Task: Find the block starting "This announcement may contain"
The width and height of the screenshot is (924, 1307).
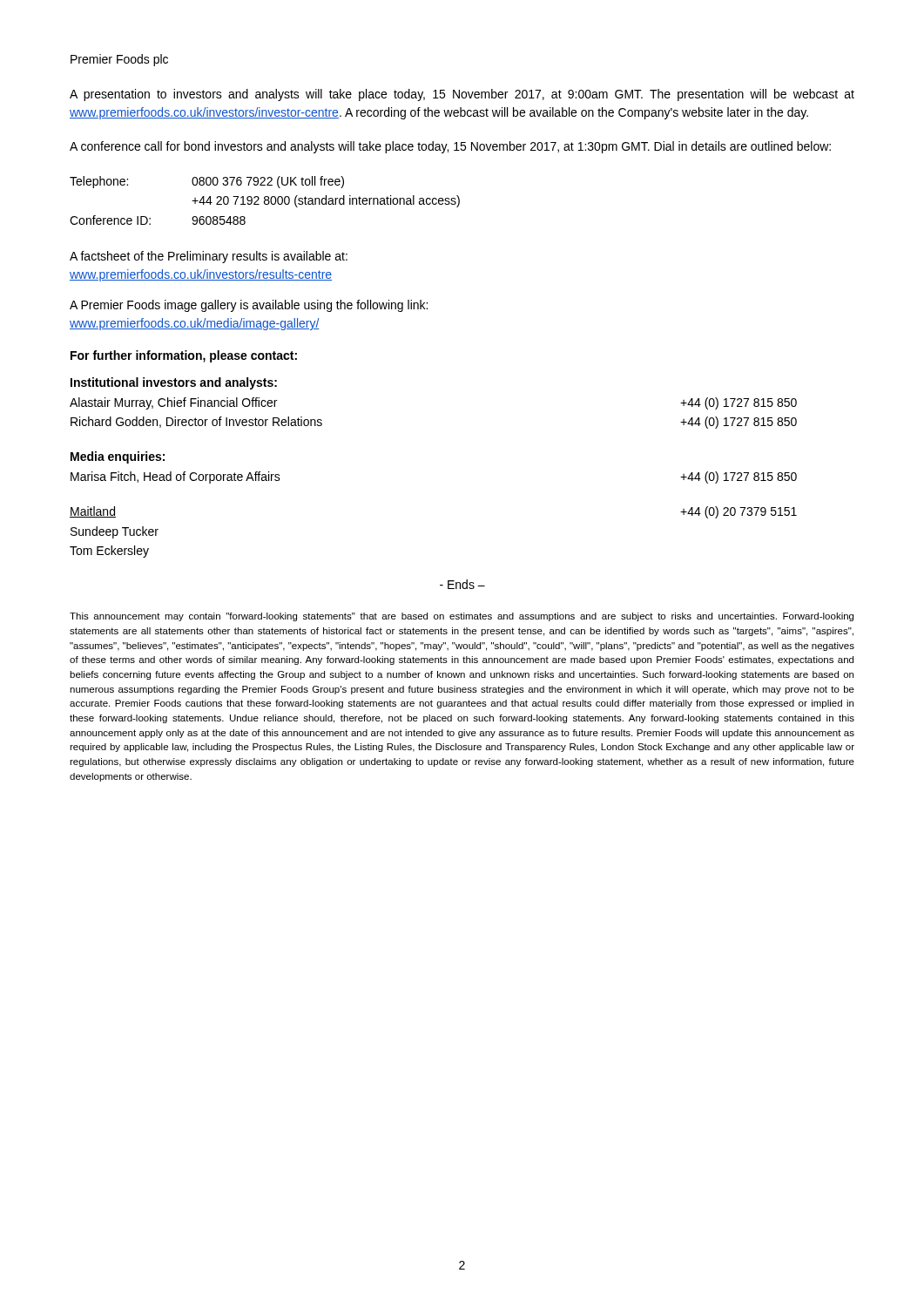Action: coord(462,696)
